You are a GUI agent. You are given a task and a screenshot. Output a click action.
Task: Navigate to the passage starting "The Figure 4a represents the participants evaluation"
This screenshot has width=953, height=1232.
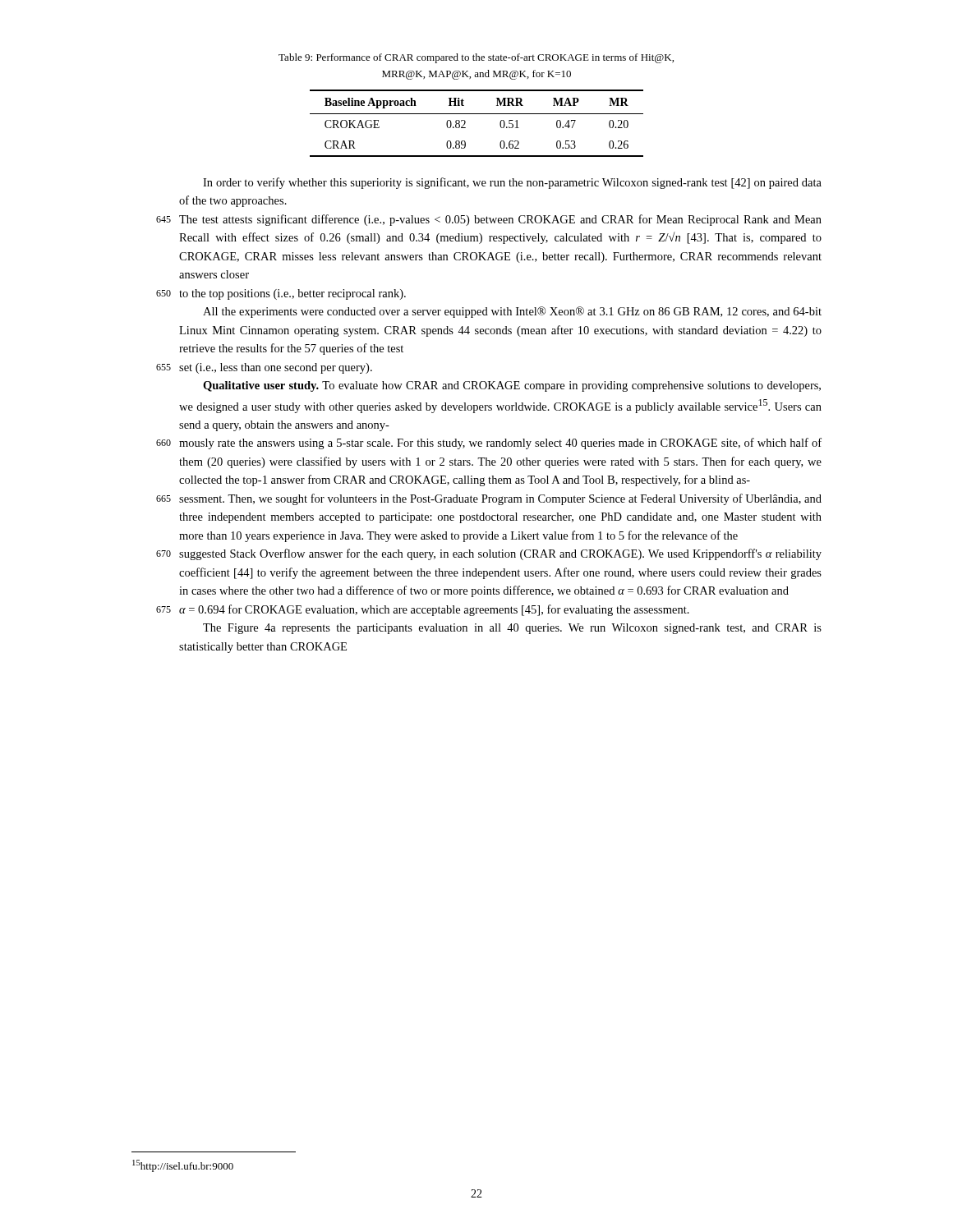(476, 637)
